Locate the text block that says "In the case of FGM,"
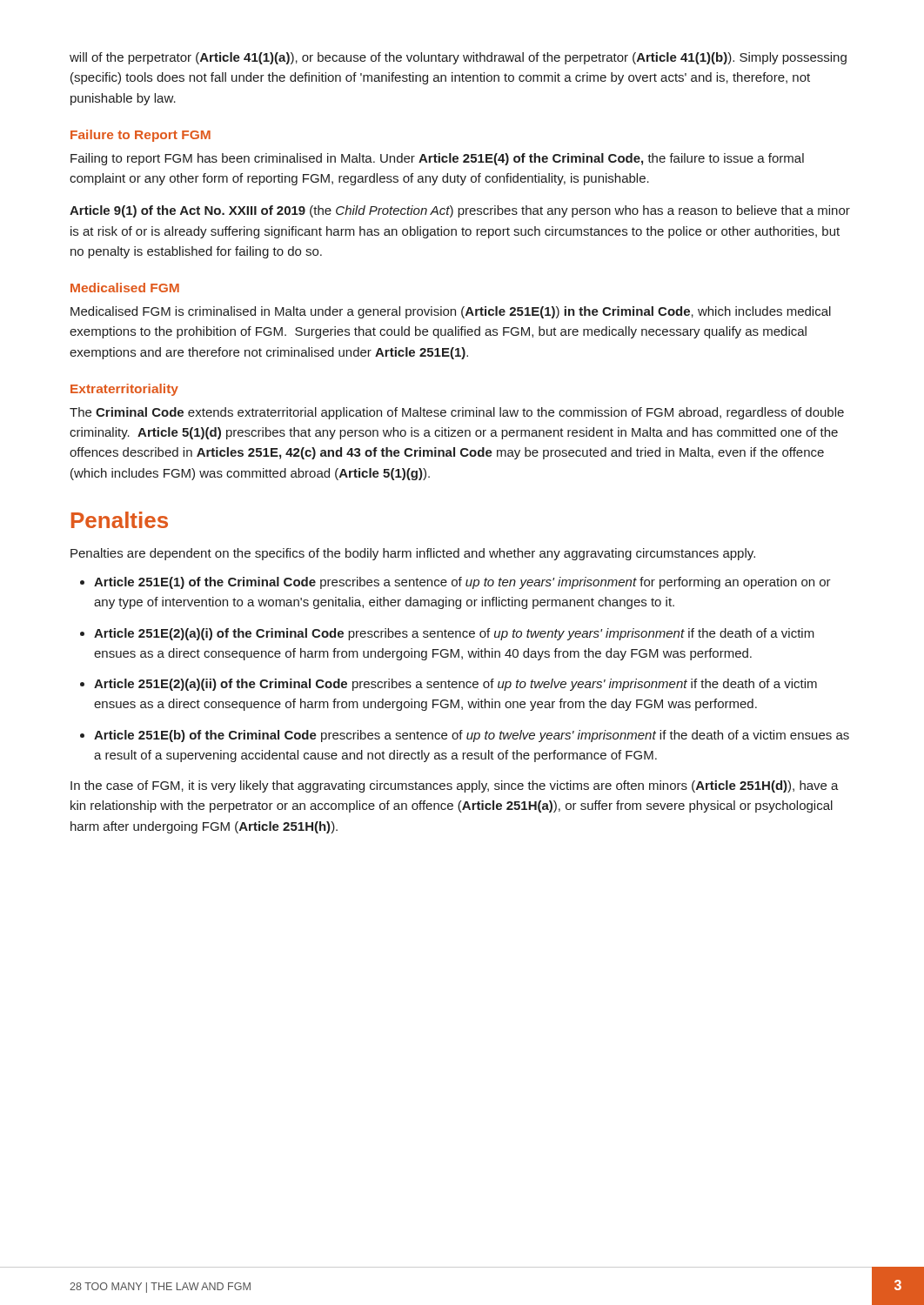 tap(454, 805)
